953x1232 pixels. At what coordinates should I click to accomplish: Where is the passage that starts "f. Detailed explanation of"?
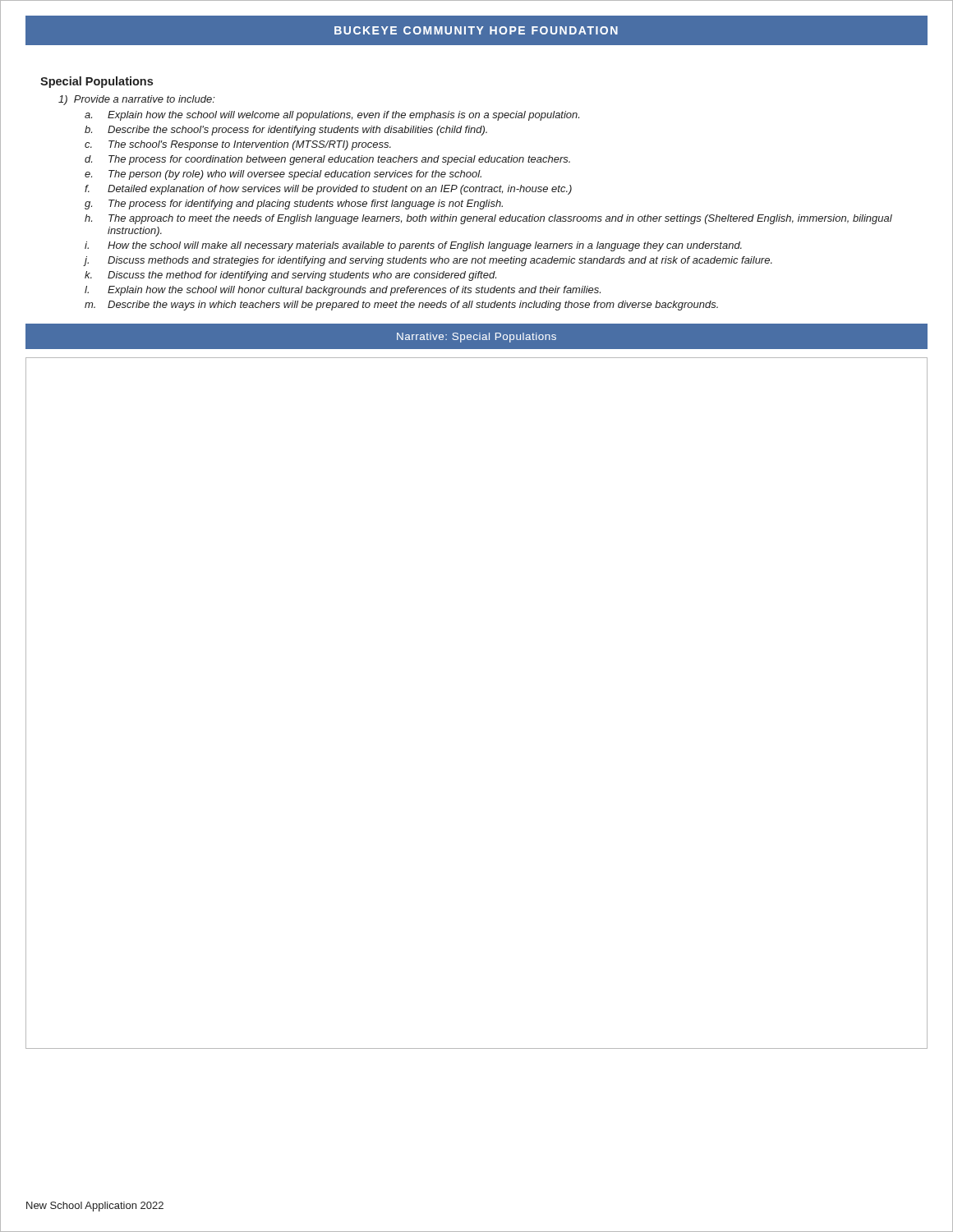coord(499,188)
